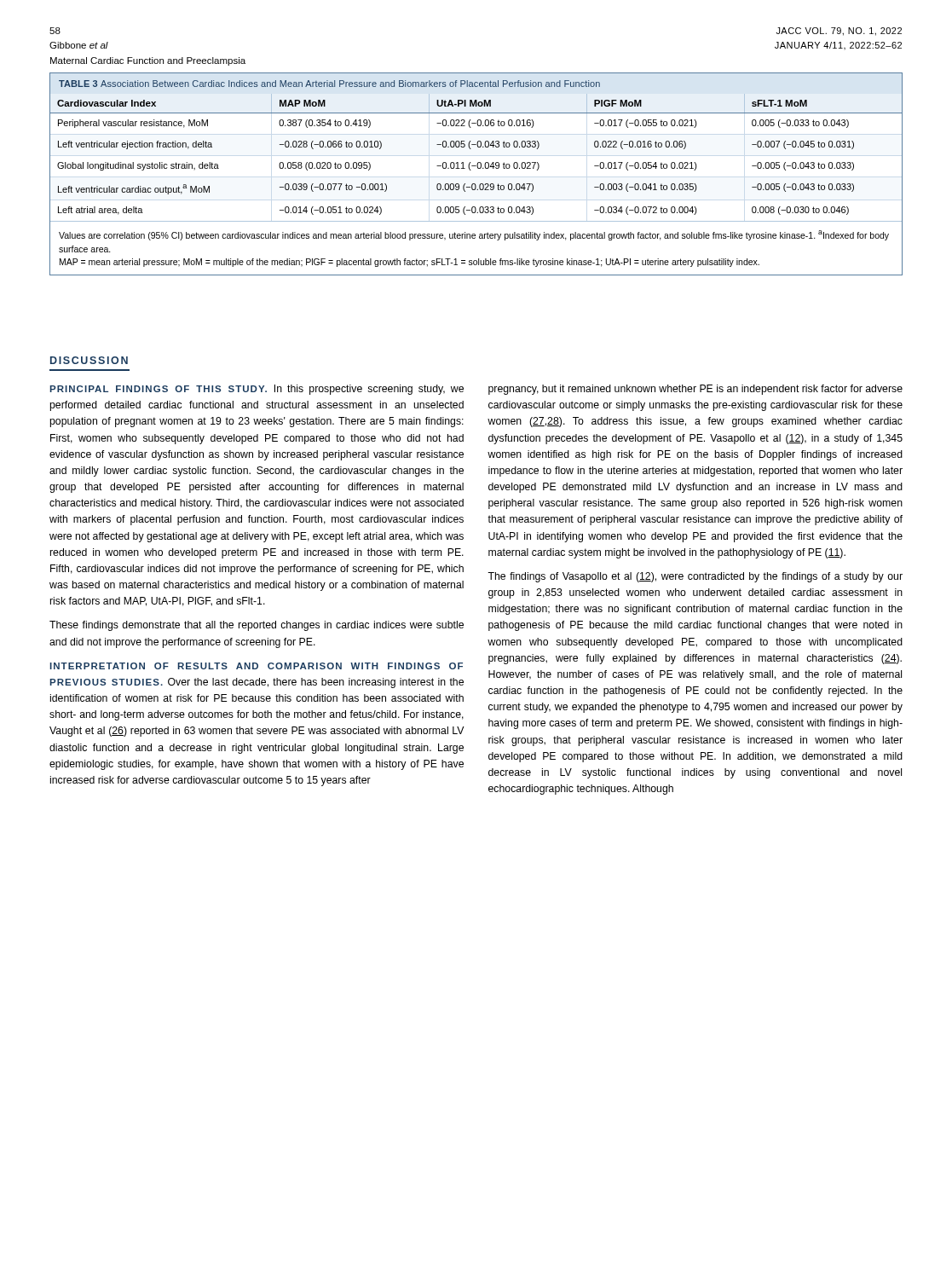Viewport: 952px width, 1279px height.
Task: Point to the block beginning "pregnancy, but it"
Action: coord(695,471)
